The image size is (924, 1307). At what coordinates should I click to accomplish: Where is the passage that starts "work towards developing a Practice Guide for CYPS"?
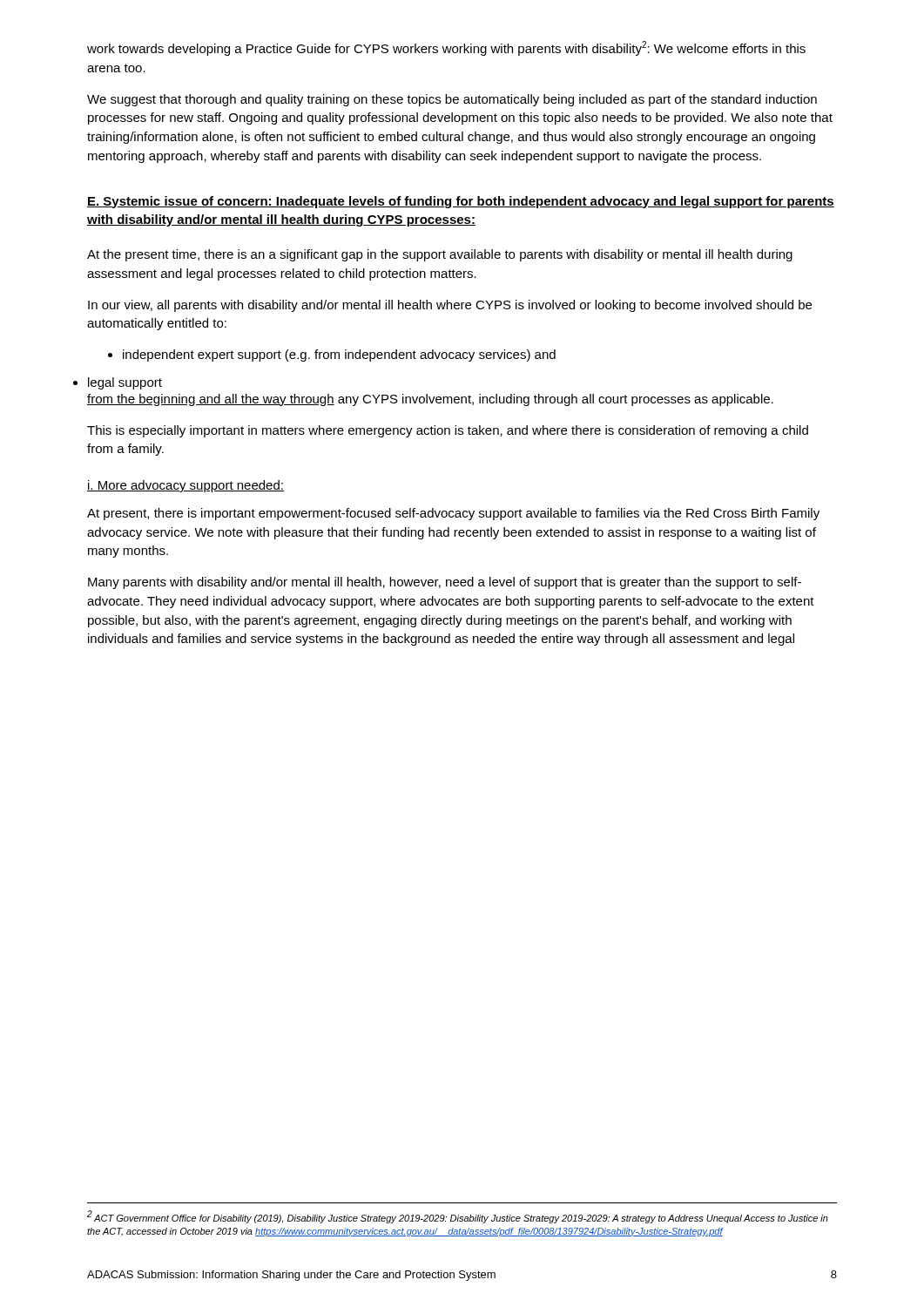[462, 58]
